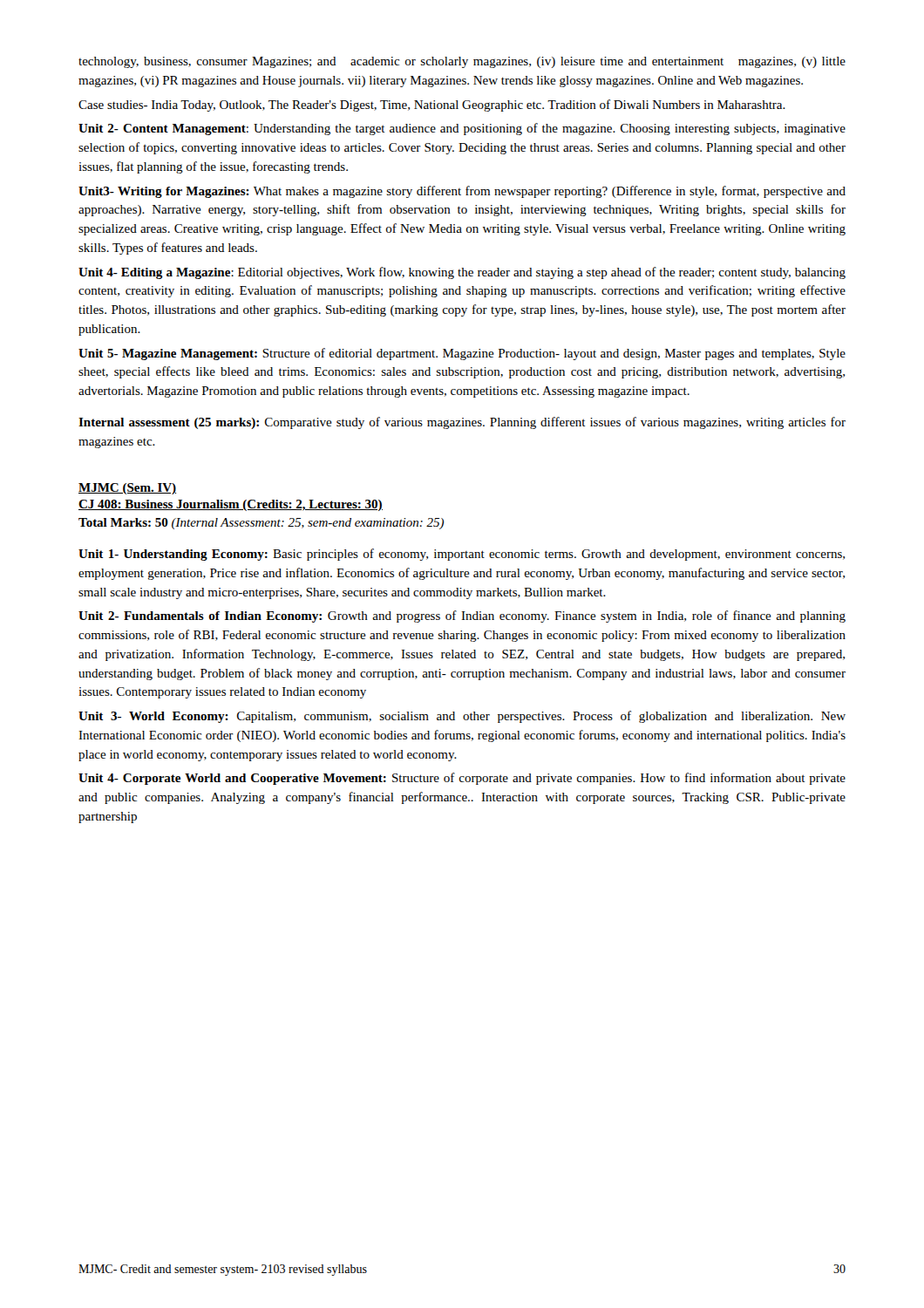Select the element starting "Unit3- Writing for Magazines: What makes a magazine"
The height and width of the screenshot is (1308, 924).
coord(462,219)
